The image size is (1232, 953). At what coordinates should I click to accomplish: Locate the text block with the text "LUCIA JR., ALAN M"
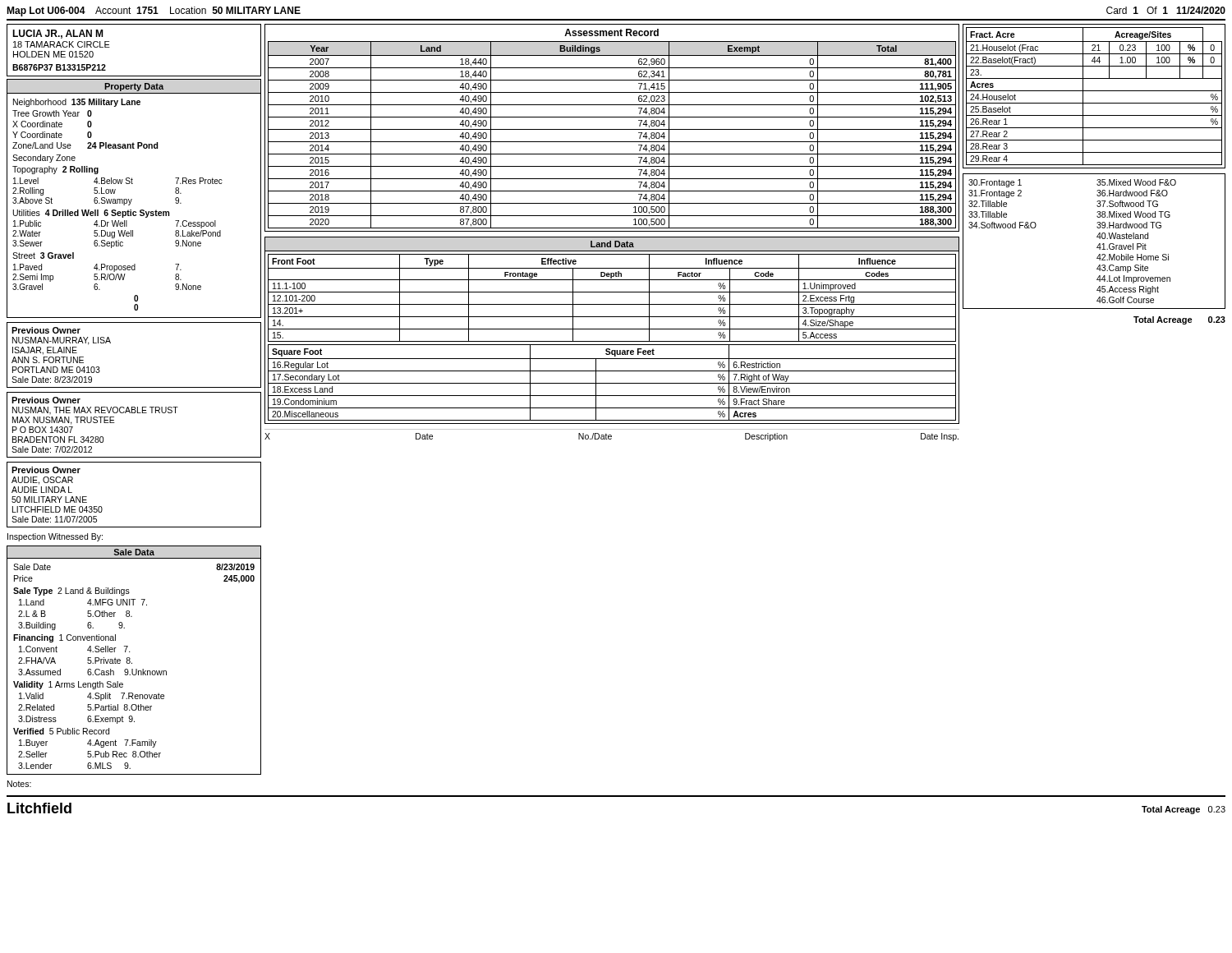pyautogui.click(x=57, y=34)
